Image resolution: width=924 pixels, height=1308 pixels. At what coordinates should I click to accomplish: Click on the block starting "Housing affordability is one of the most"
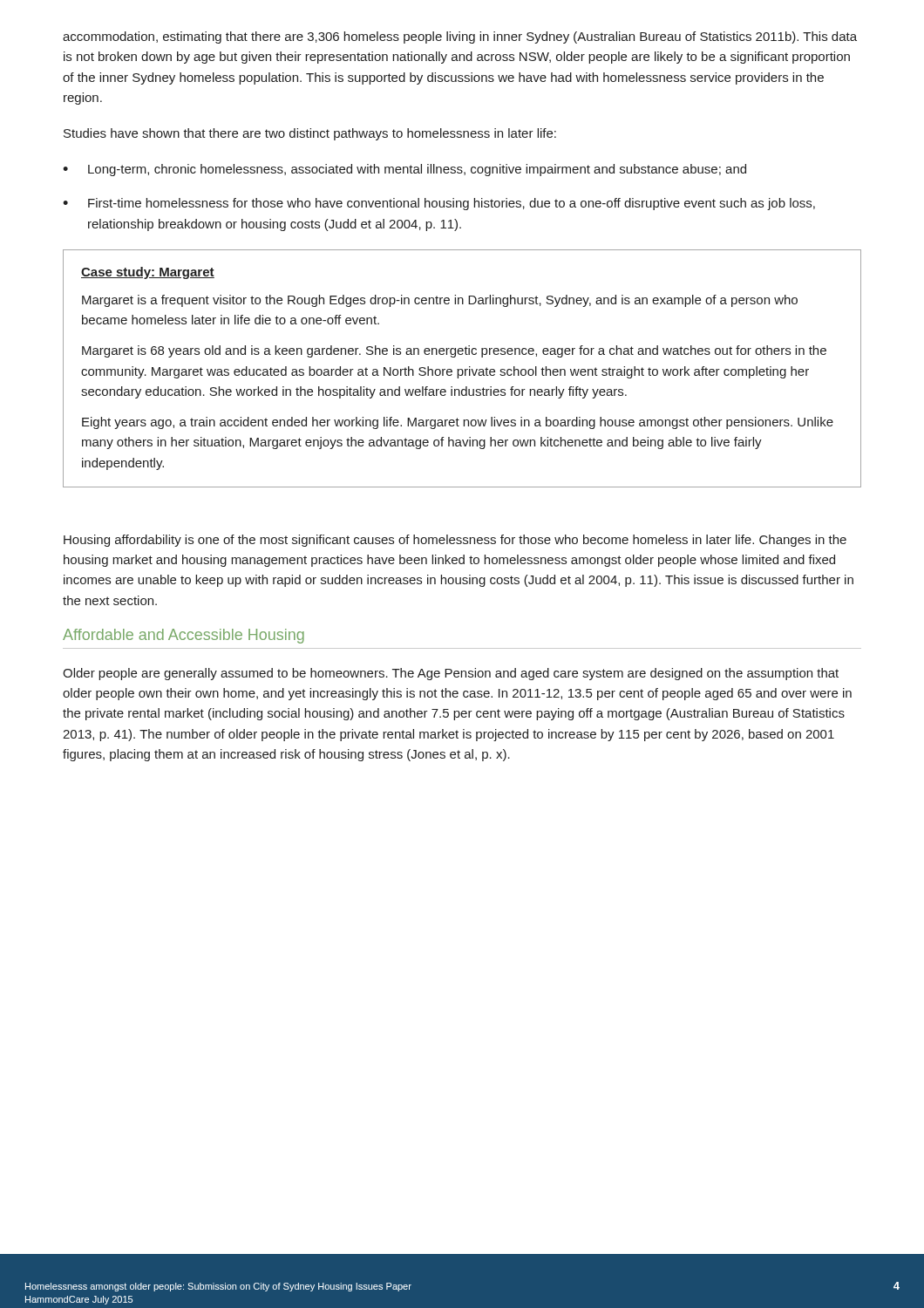[458, 570]
